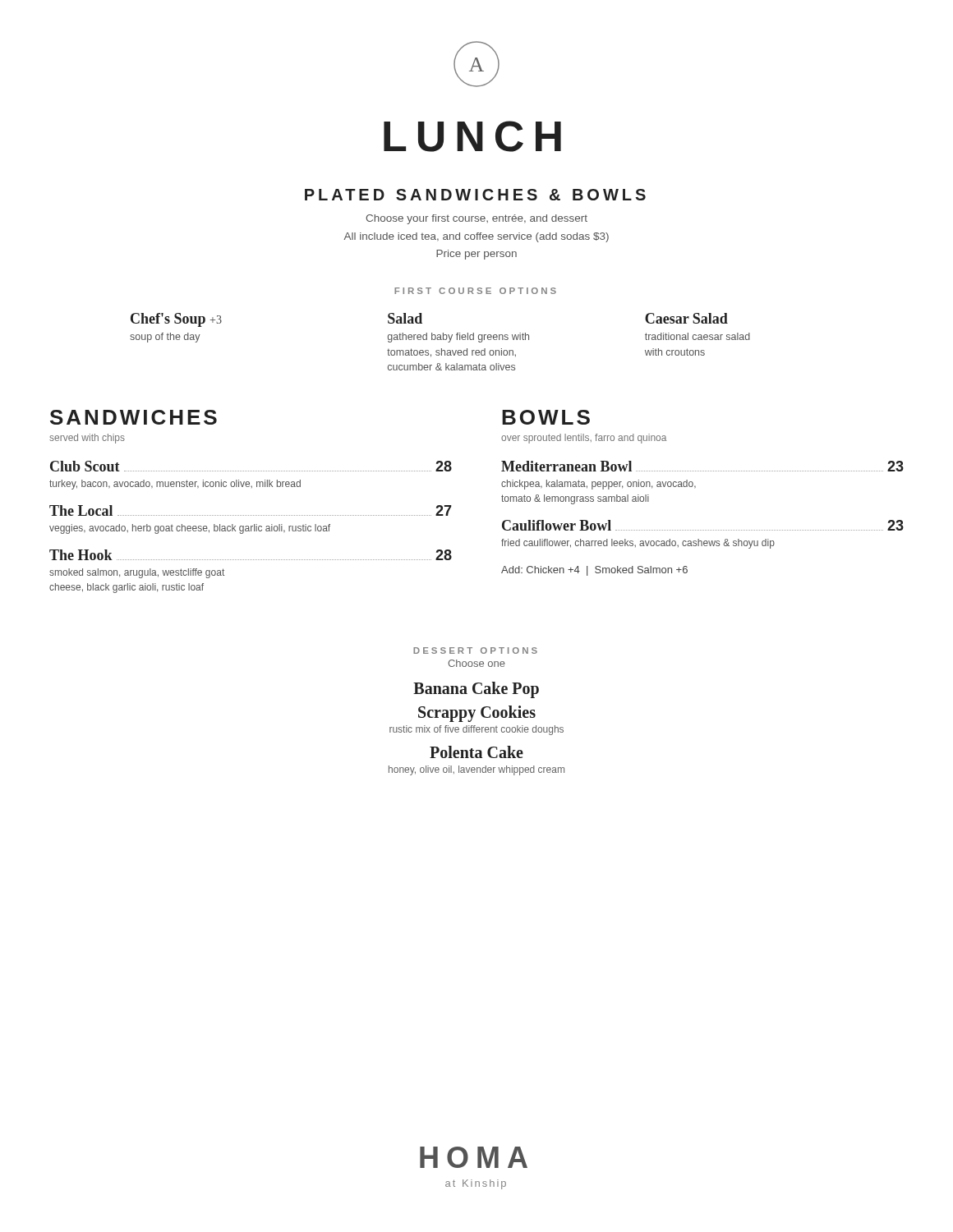Select the passage starting "Scrappy Cookies rustic mix of five different cookie"
The image size is (953, 1232).
click(476, 719)
